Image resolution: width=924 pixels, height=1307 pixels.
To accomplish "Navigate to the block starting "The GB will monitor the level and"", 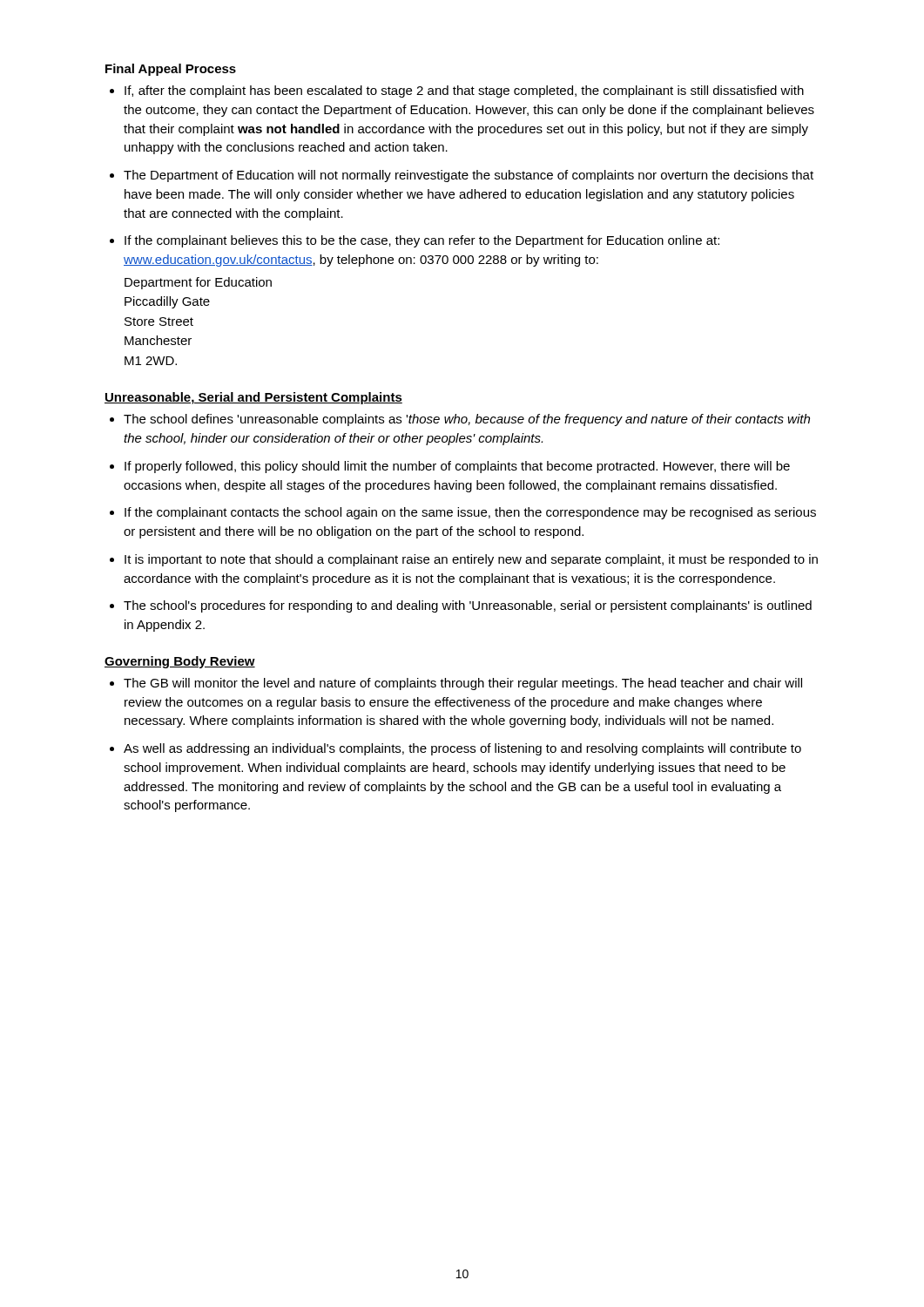I will [x=463, y=701].
